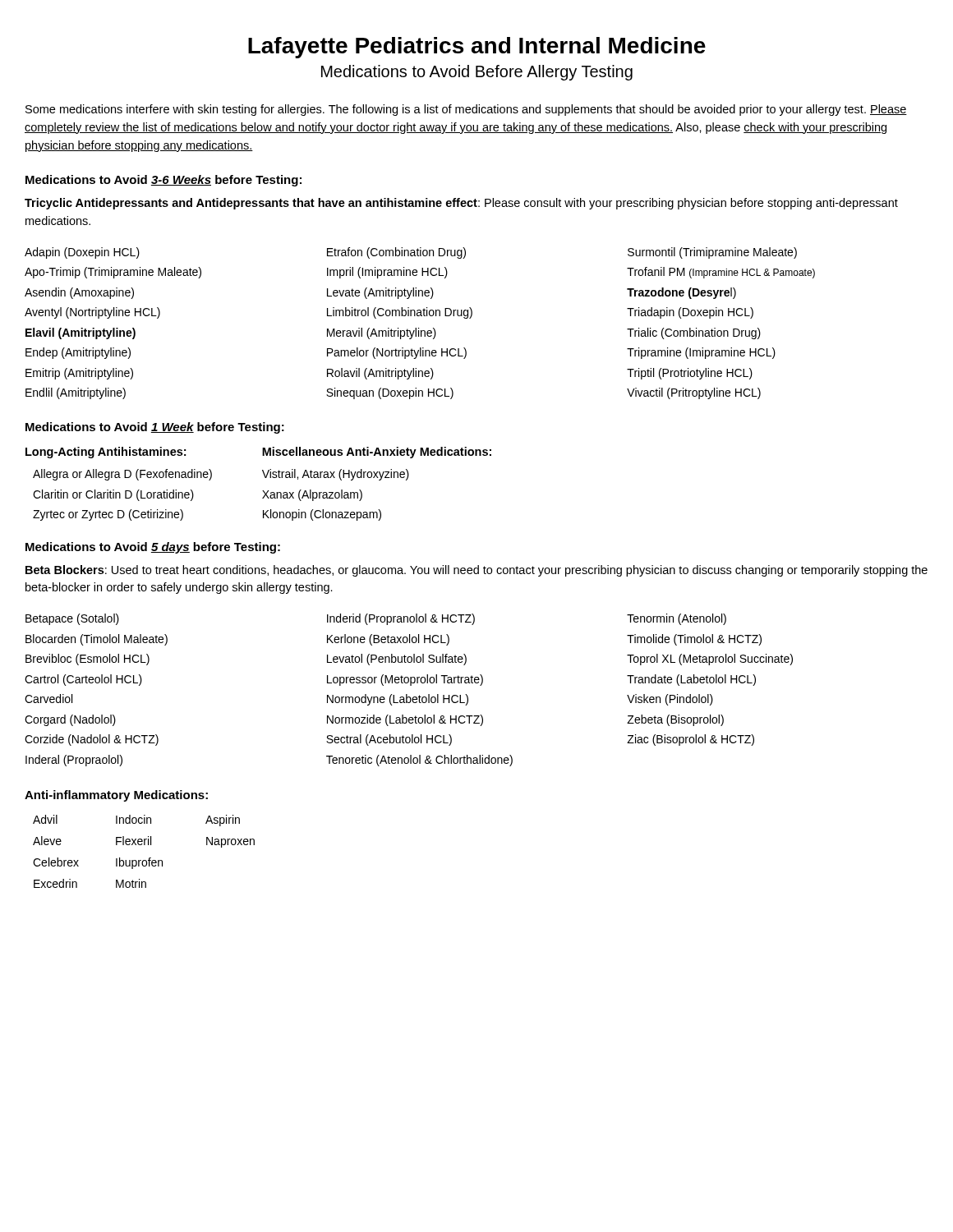Locate the region starting "Medications to Avoid 5 days before"
The height and width of the screenshot is (1232, 953).
(x=153, y=546)
